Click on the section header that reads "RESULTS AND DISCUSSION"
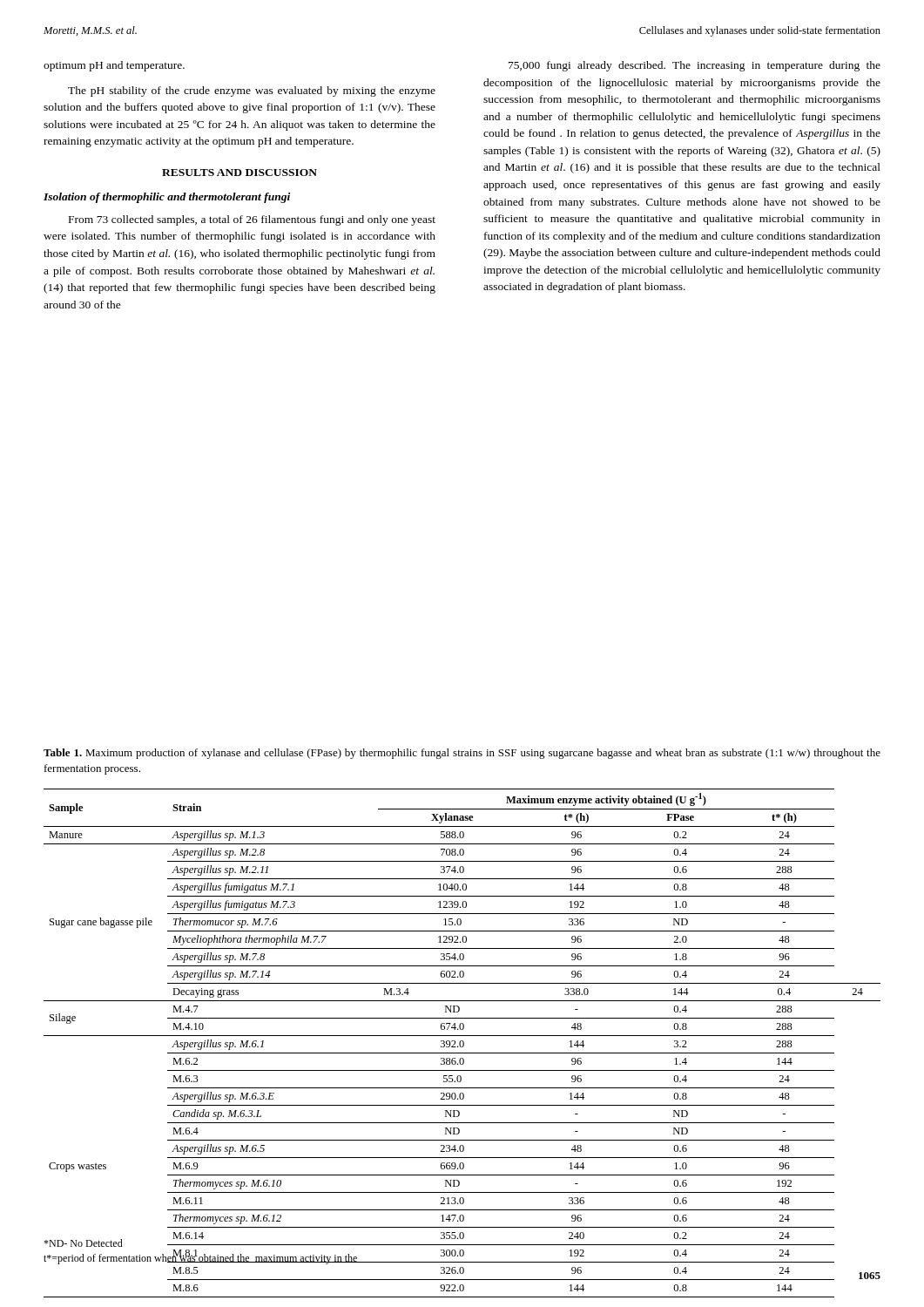The height and width of the screenshot is (1307, 924). click(240, 172)
